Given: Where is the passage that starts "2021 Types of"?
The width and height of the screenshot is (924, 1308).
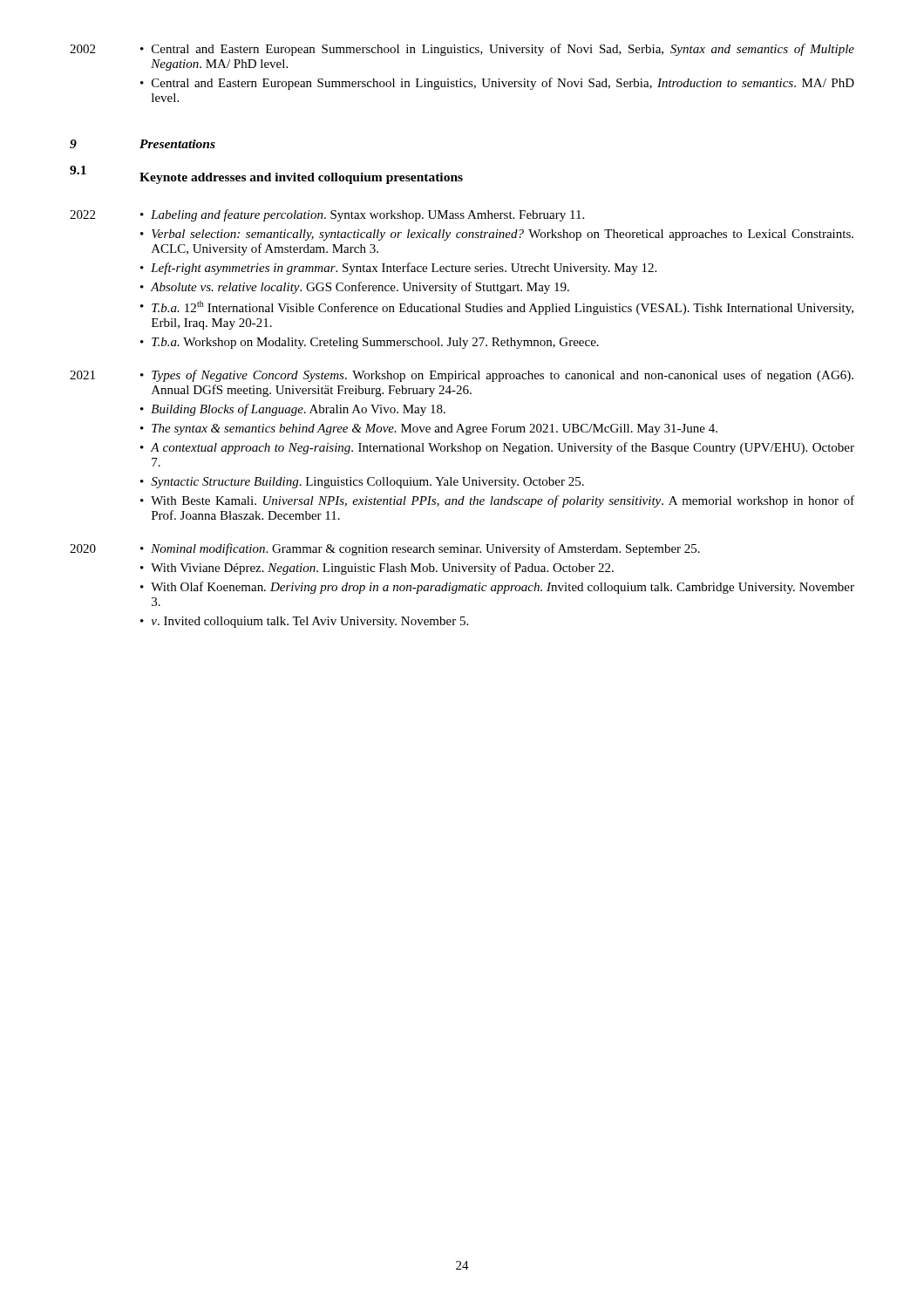Looking at the screenshot, I should point(462,448).
